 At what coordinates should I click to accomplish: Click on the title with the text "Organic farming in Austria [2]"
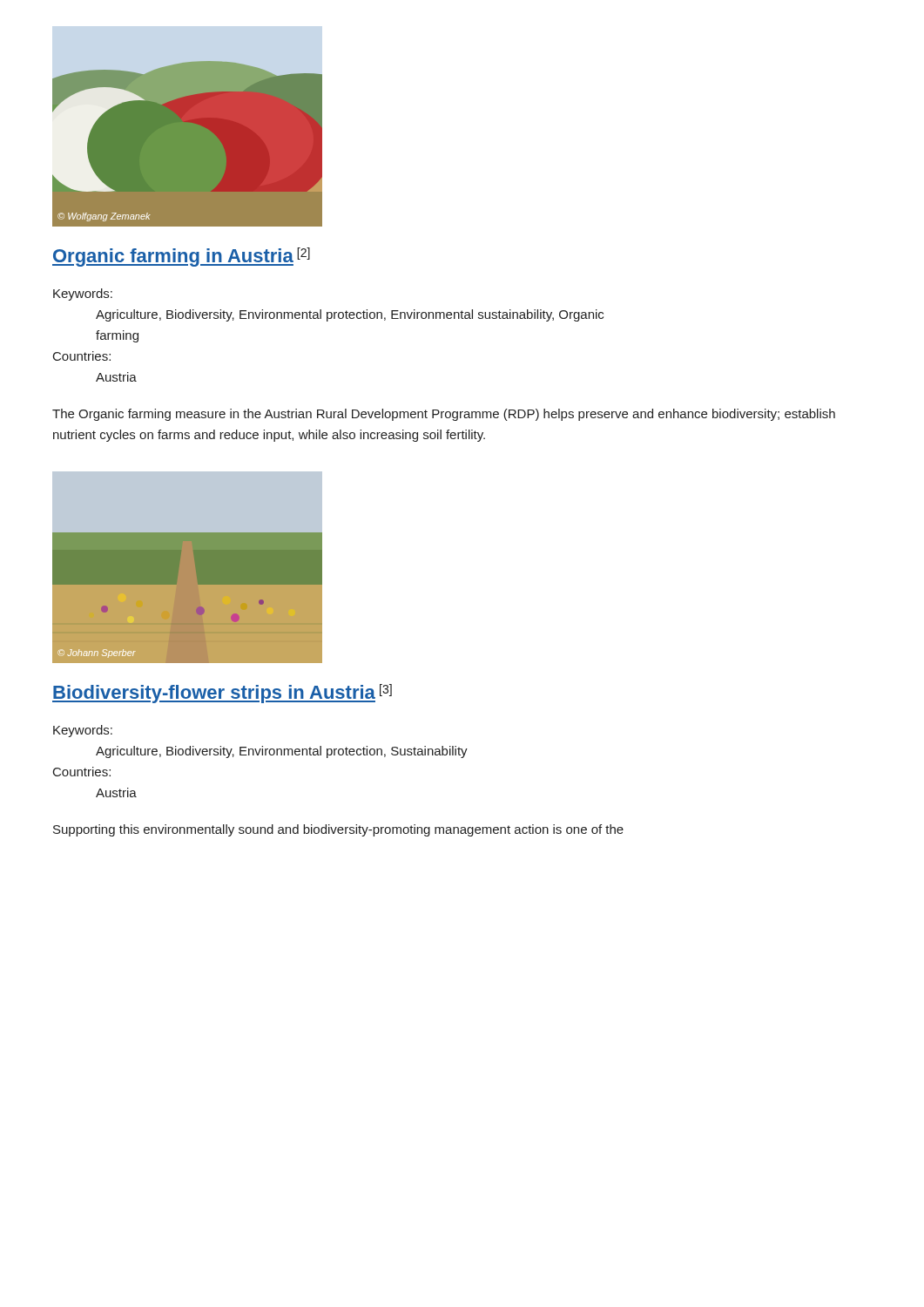pyautogui.click(x=181, y=256)
